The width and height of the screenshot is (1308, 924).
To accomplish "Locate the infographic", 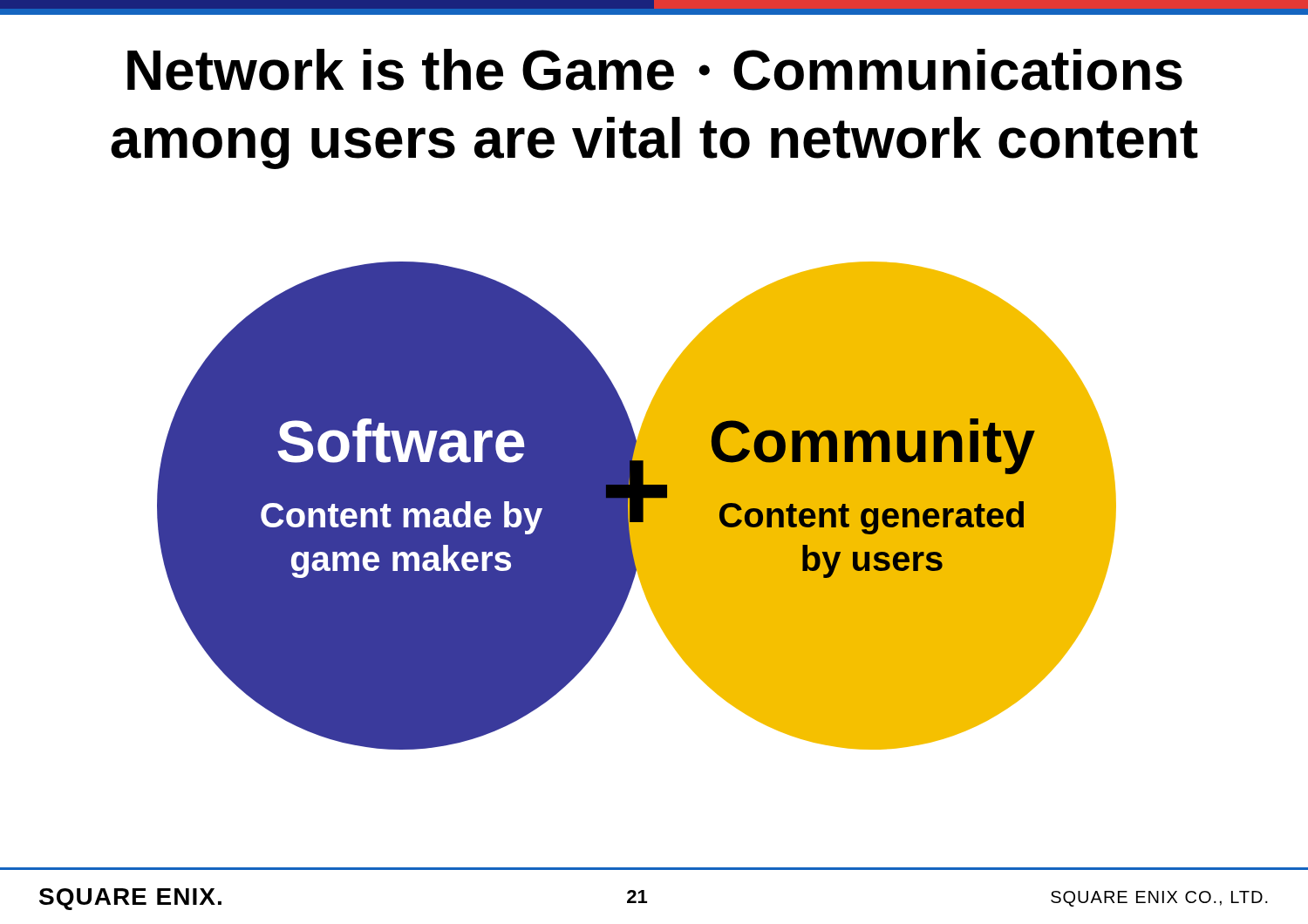I will pos(654,514).
